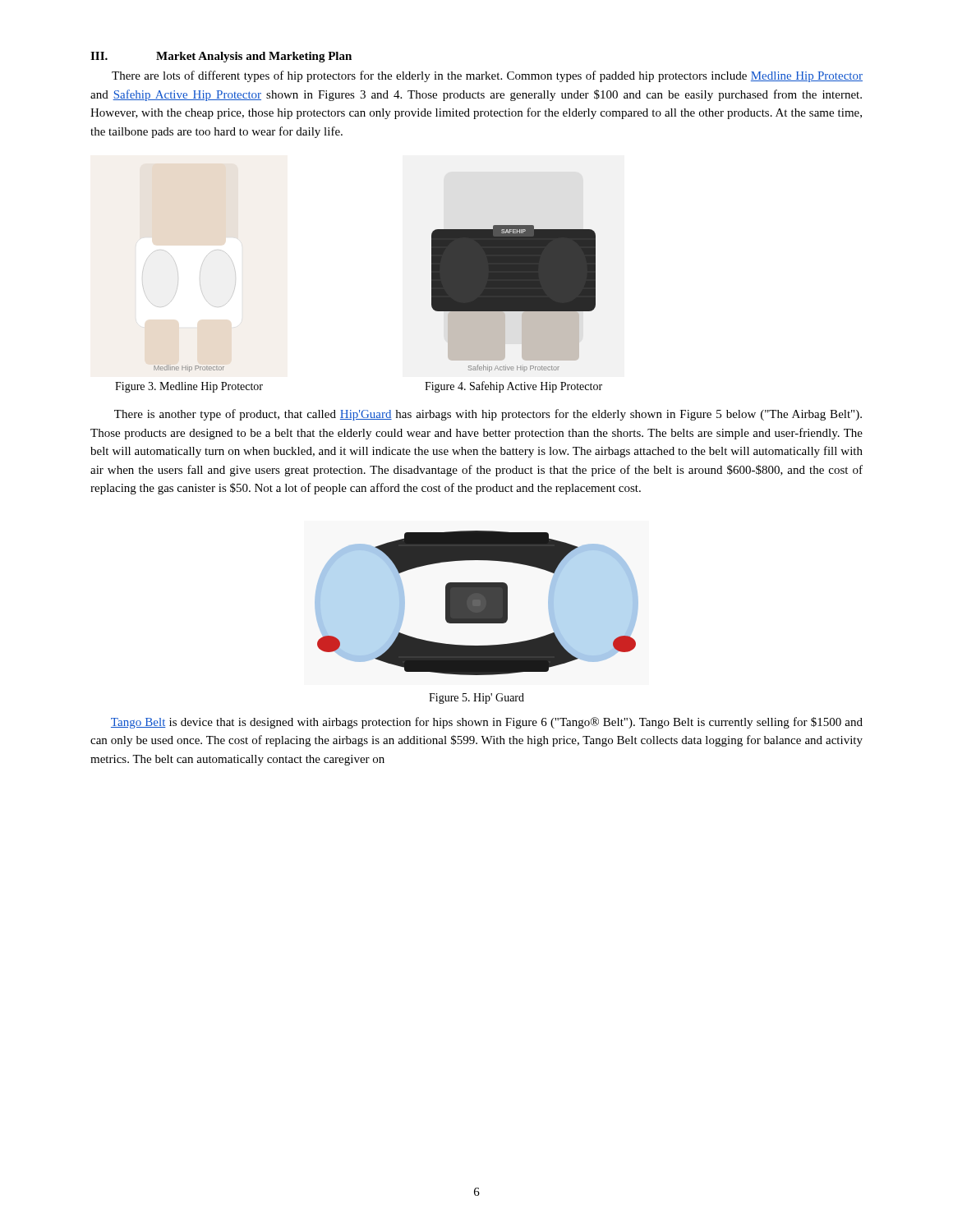The width and height of the screenshot is (953, 1232).
Task: Locate the block of text that opens with "There is another"
Action: (476, 451)
